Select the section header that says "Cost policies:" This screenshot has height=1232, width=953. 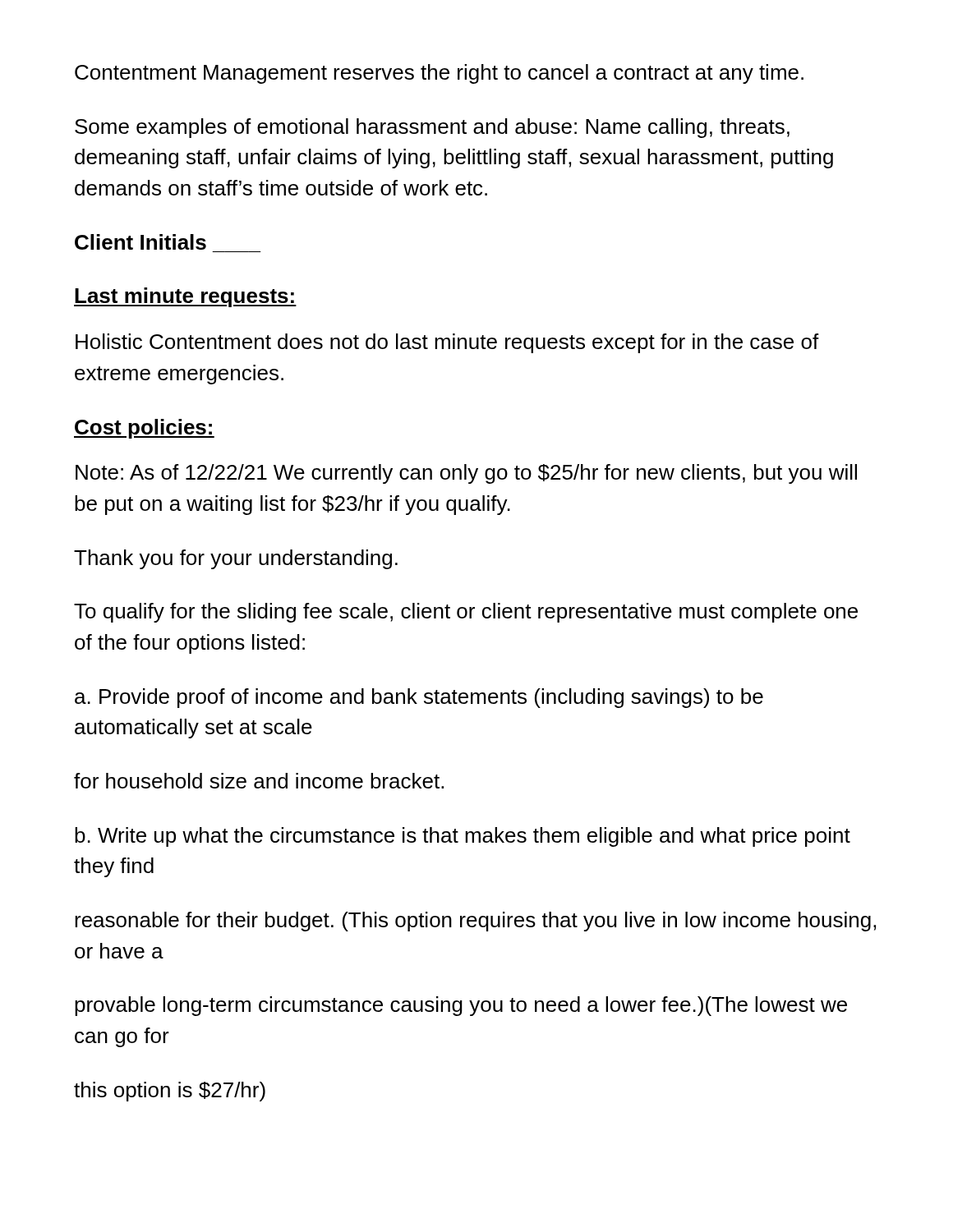(x=144, y=427)
